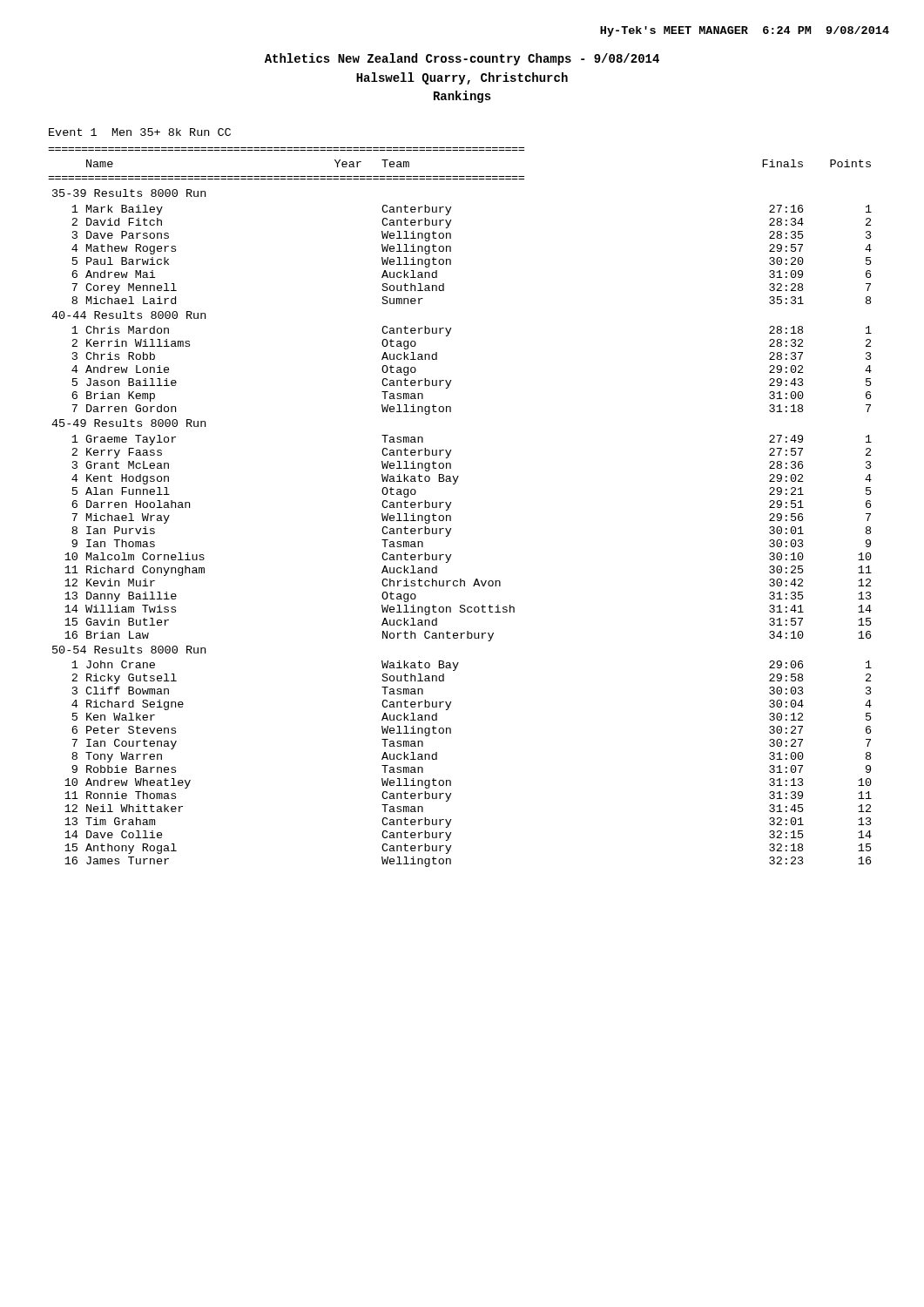Point to the block beginning "Event 1 Men 35+ 8k Run"
Viewport: 924px width, 1307px height.
point(140,133)
